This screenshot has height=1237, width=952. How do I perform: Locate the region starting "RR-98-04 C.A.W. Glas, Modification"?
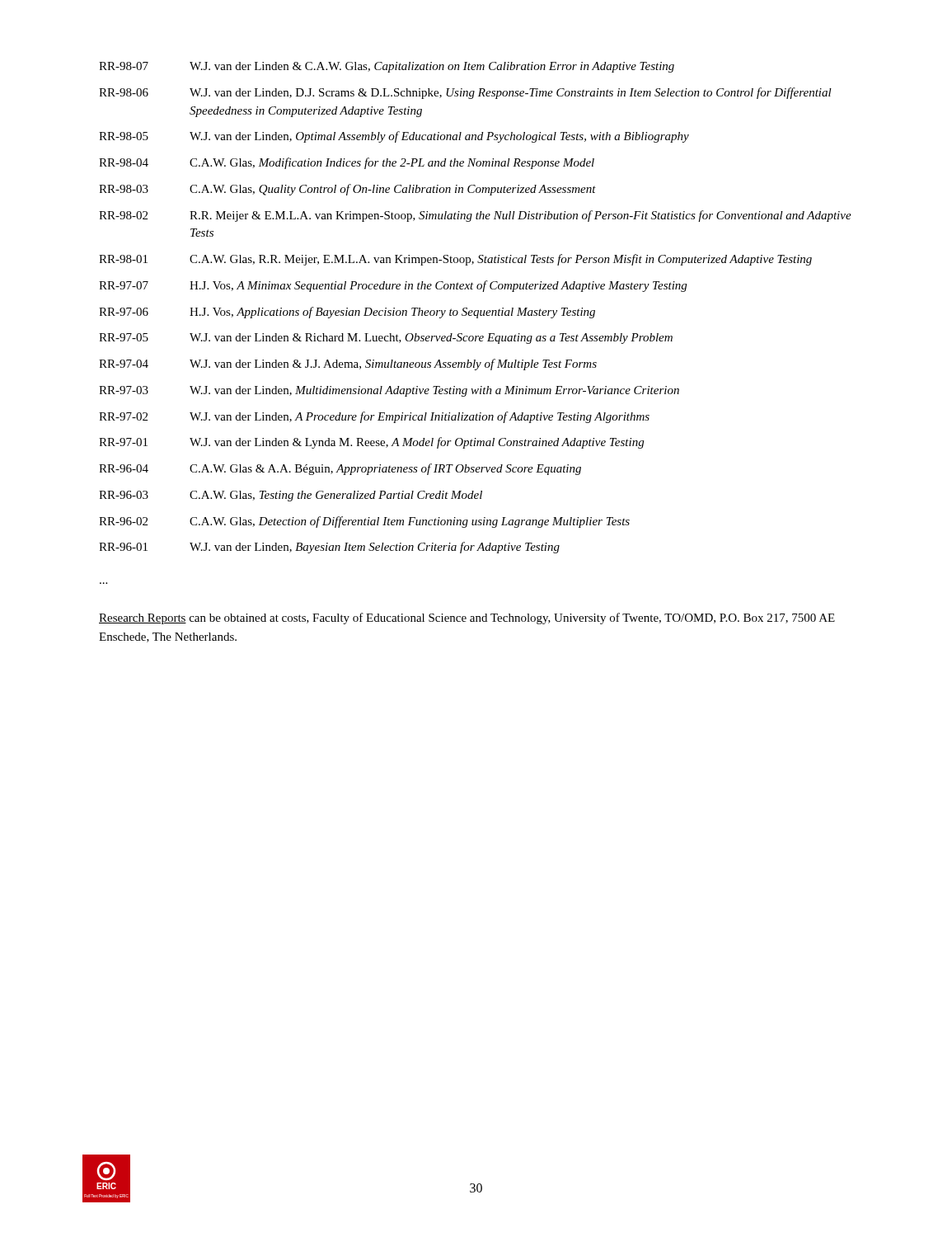[488, 163]
